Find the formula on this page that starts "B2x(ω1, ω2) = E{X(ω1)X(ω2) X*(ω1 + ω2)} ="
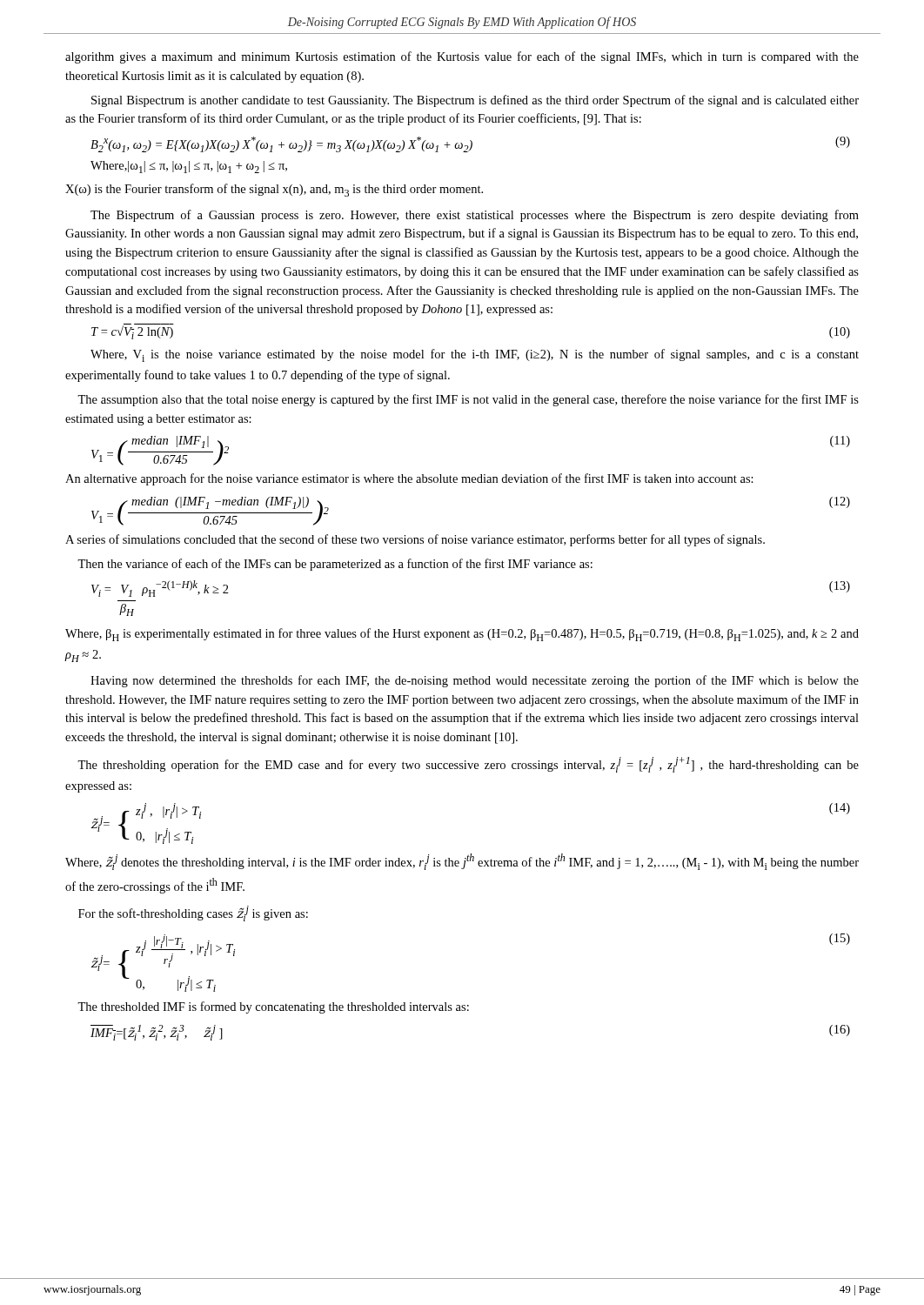Viewport: 924px width, 1305px height. pyautogui.click(x=462, y=155)
